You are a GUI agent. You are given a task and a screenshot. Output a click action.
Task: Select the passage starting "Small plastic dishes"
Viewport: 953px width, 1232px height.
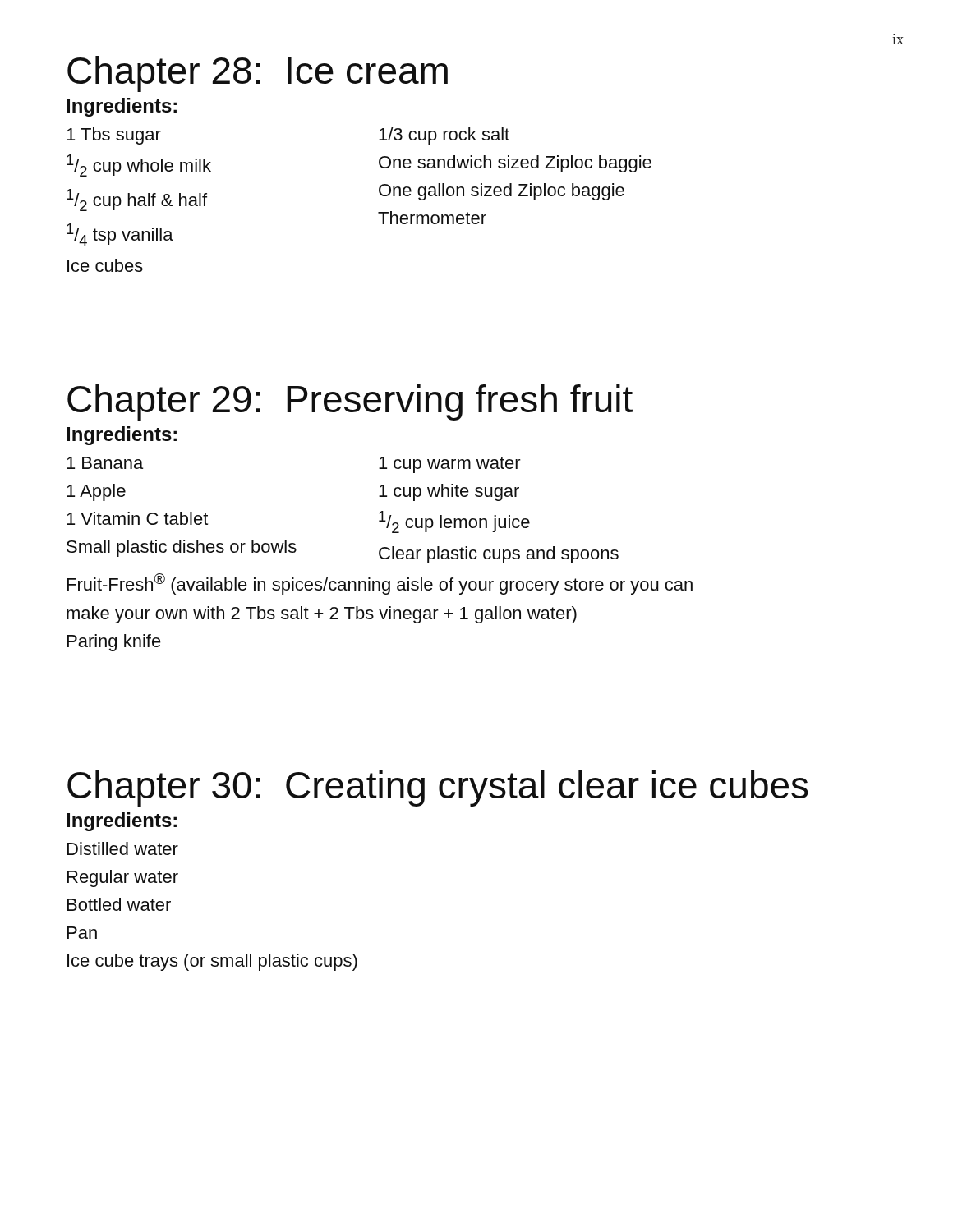[x=222, y=547]
